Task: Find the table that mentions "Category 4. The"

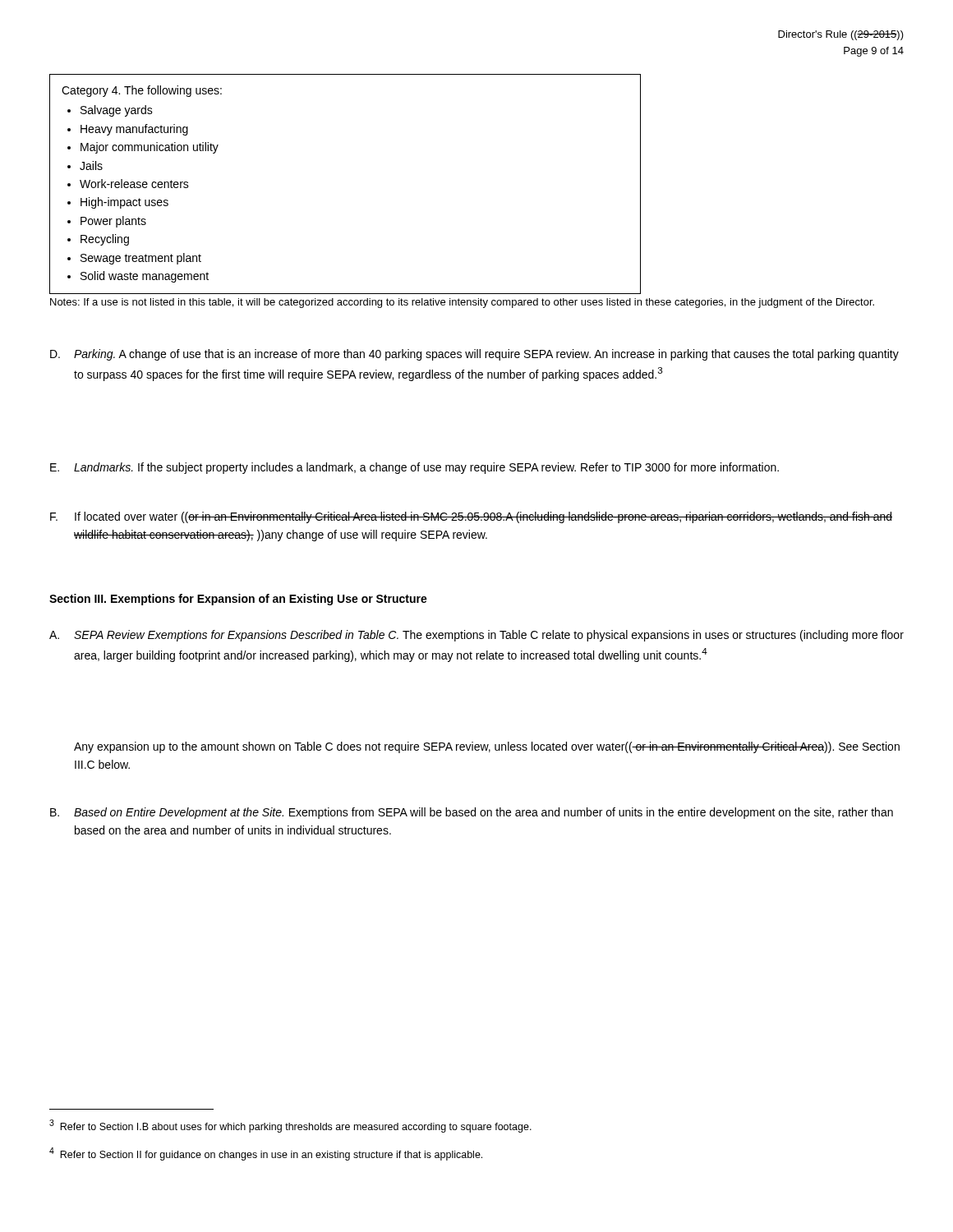Action: click(345, 184)
